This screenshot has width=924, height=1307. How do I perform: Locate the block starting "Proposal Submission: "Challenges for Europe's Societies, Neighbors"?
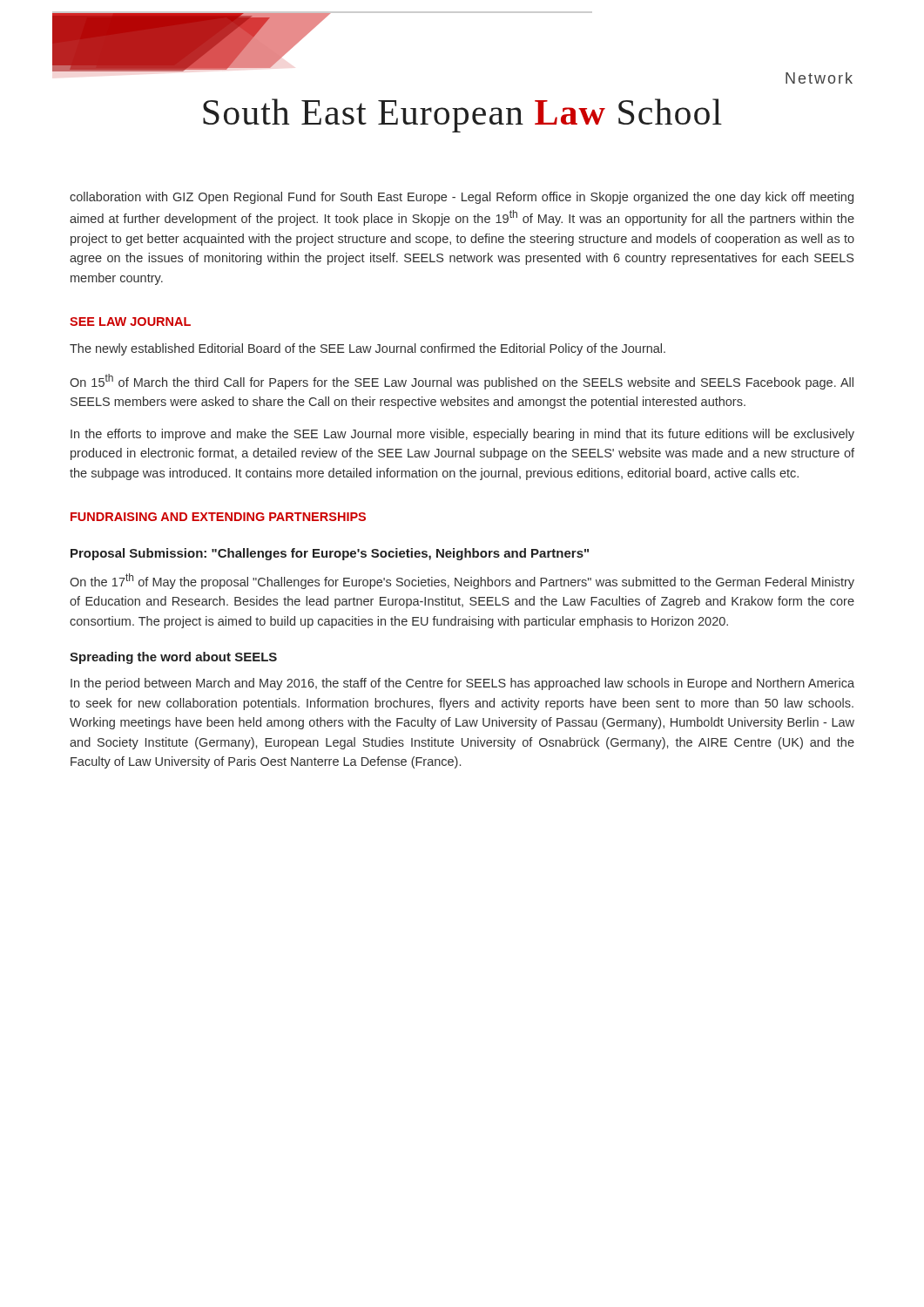[x=330, y=553]
